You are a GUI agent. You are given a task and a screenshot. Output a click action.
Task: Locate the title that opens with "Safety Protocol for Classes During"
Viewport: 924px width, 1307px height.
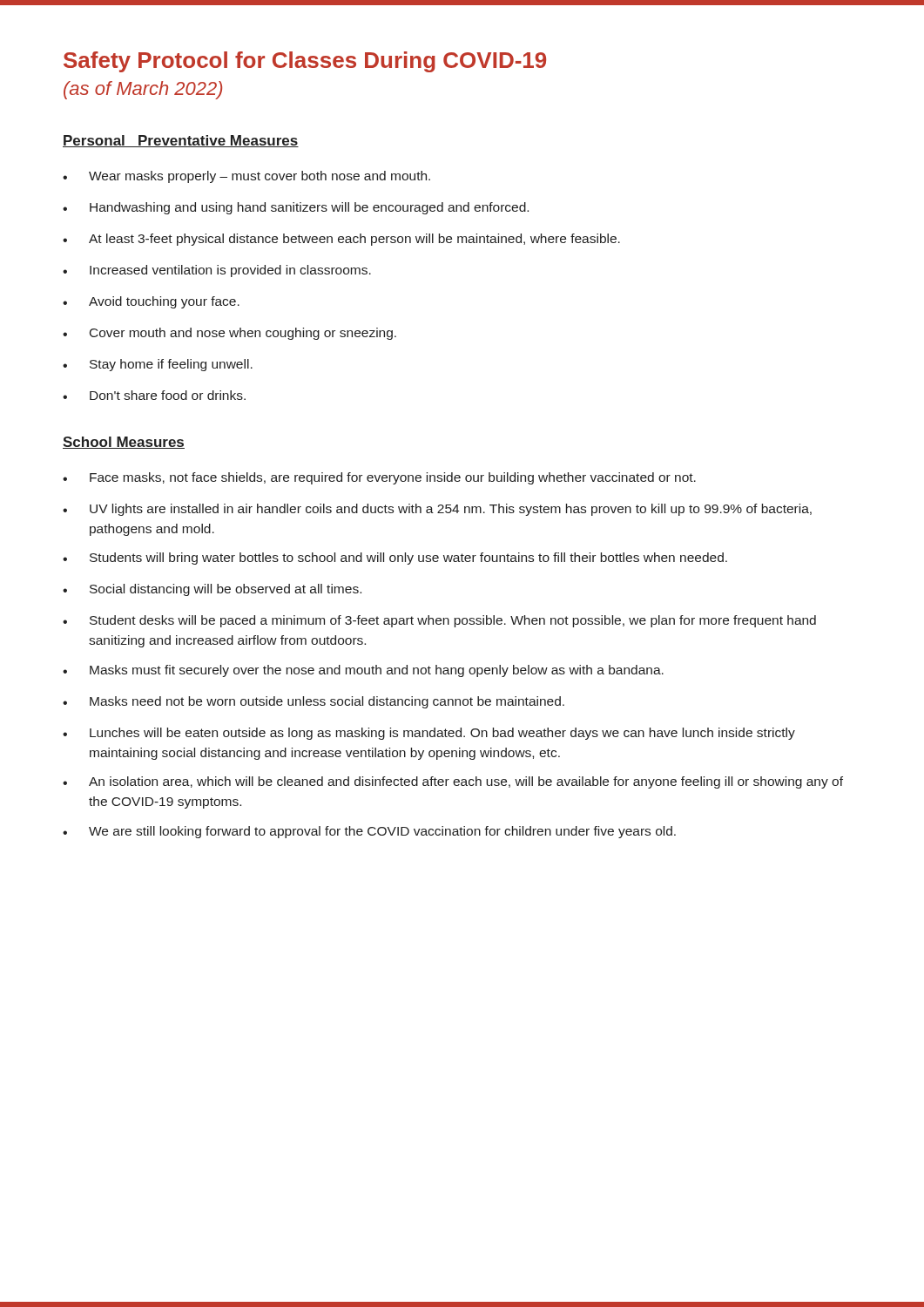tap(462, 74)
